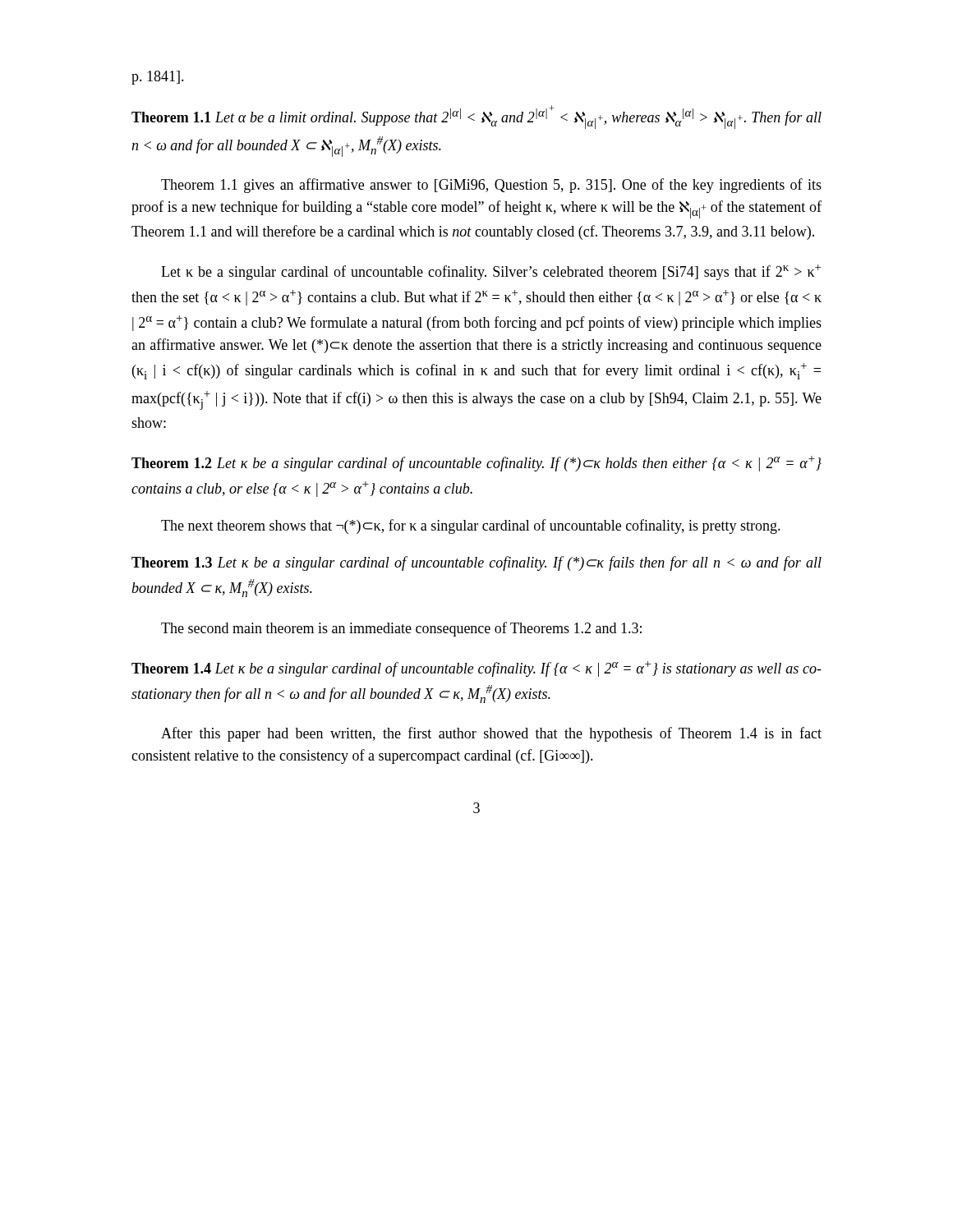Where is the passage that starts "Theorem 1.1 gives"?
This screenshot has width=953, height=1232.
click(476, 208)
